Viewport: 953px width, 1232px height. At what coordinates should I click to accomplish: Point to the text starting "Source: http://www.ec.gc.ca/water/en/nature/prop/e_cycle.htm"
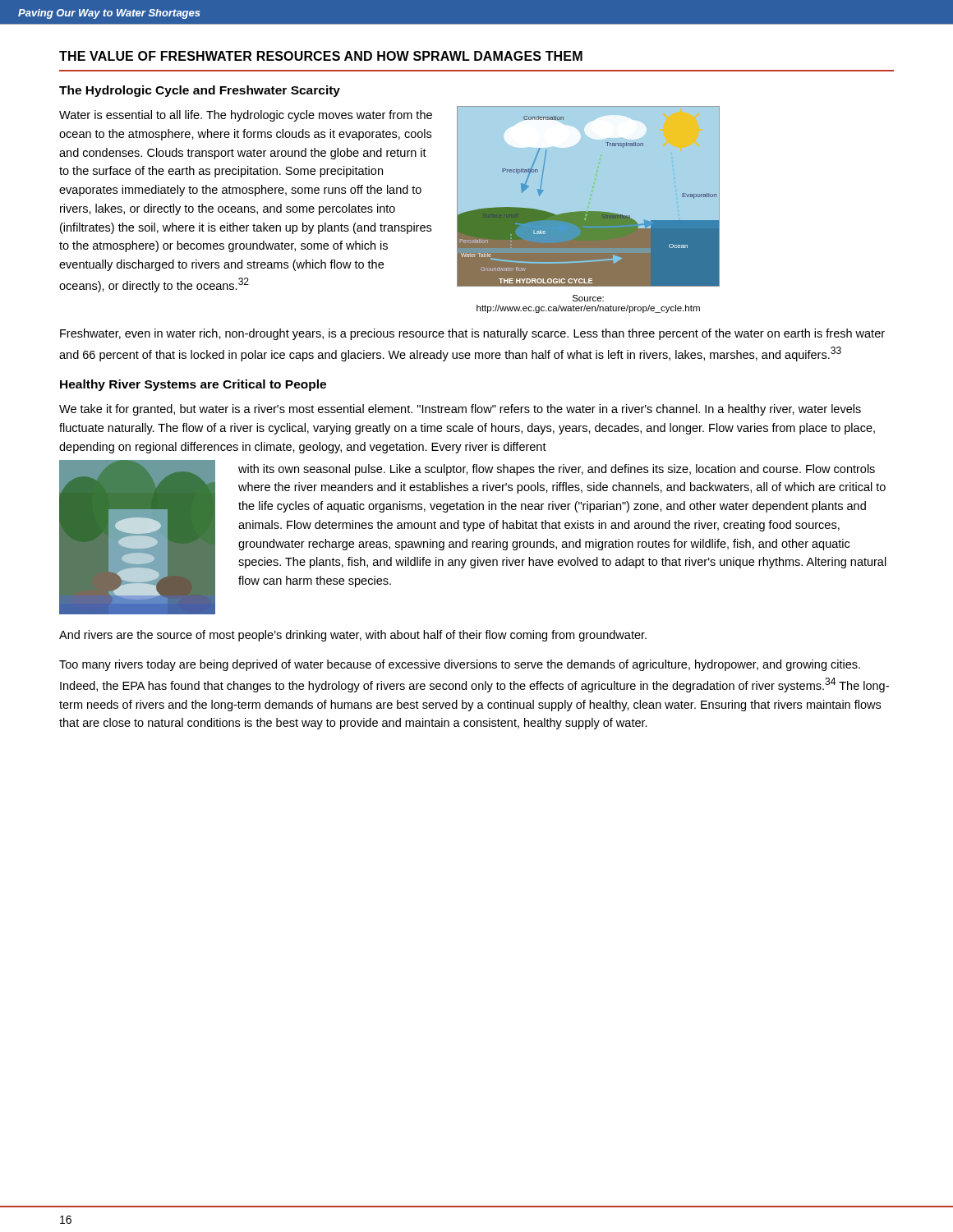[x=588, y=303]
